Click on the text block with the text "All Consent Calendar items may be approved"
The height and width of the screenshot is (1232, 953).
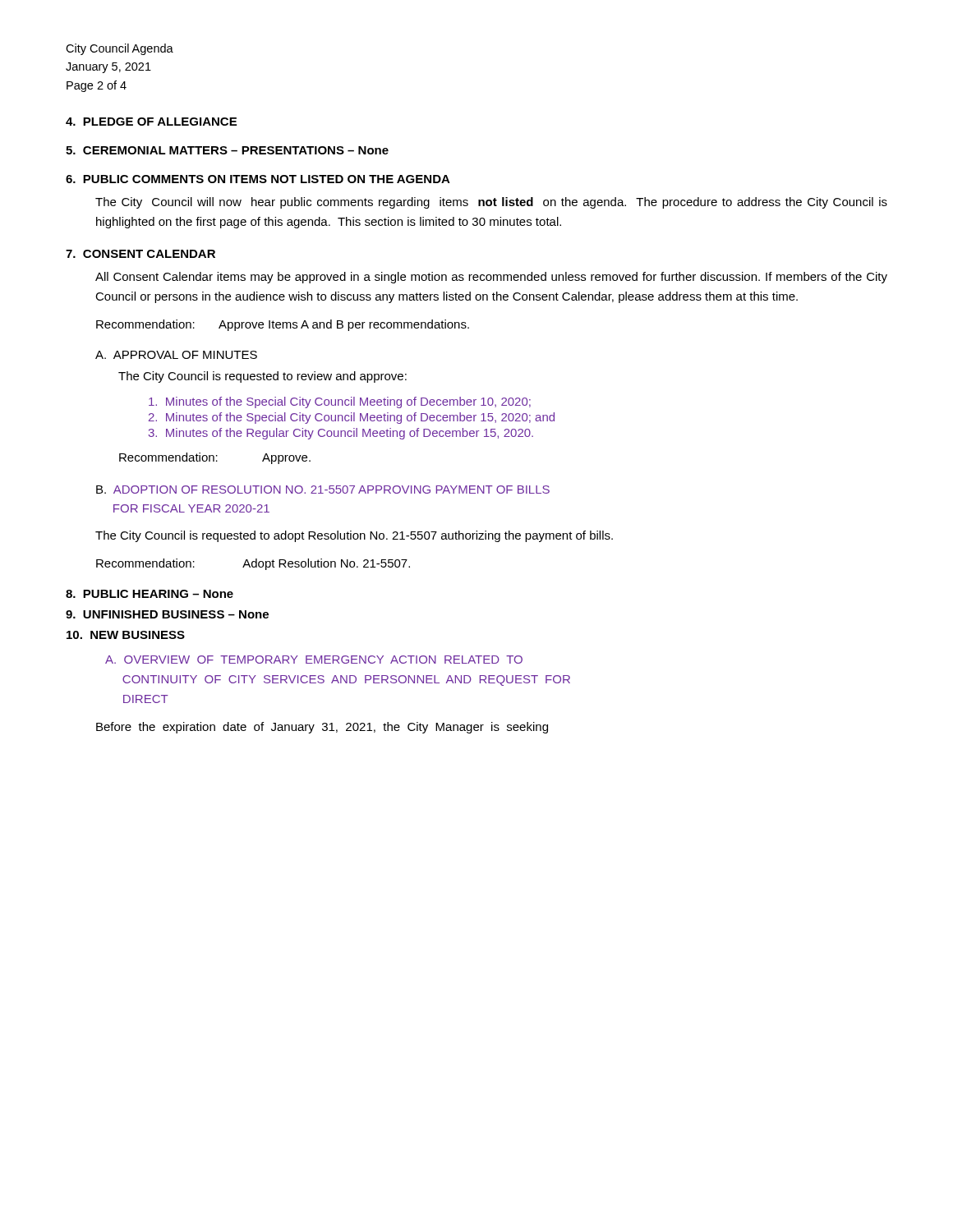pyautogui.click(x=491, y=287)
